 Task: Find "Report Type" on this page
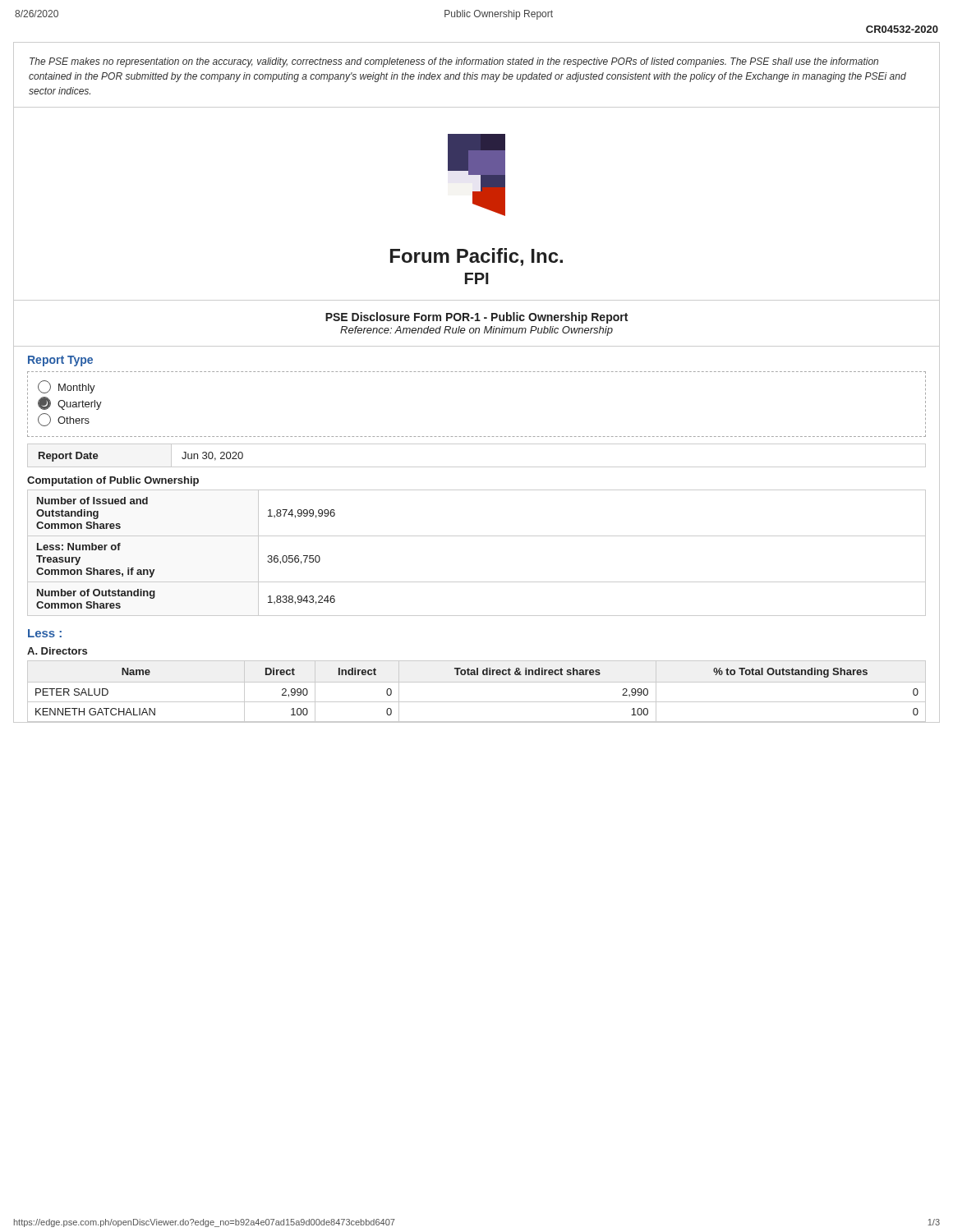(x=60, y=360)
